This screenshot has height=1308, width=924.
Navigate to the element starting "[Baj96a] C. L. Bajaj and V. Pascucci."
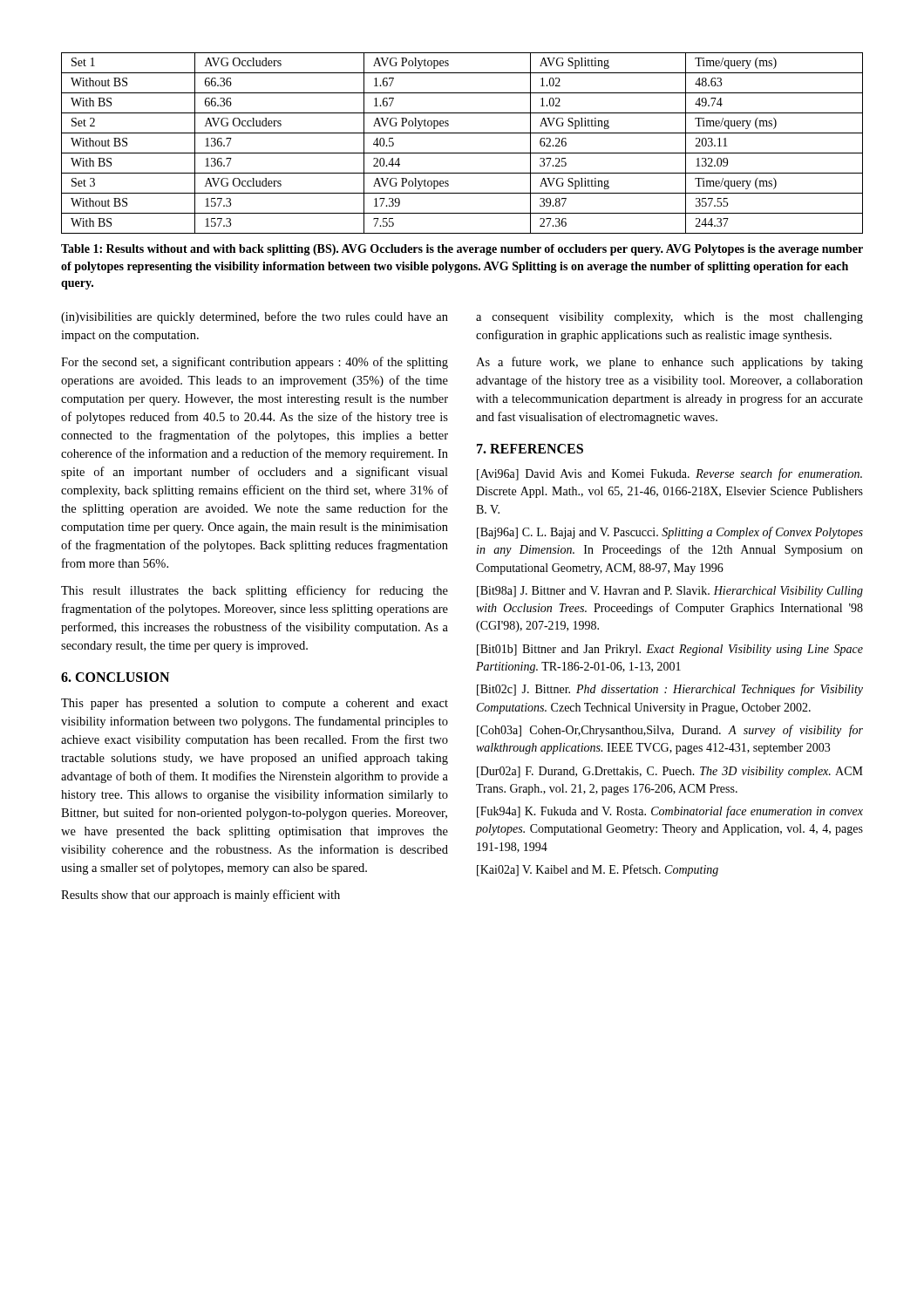[x=669, y=550]
